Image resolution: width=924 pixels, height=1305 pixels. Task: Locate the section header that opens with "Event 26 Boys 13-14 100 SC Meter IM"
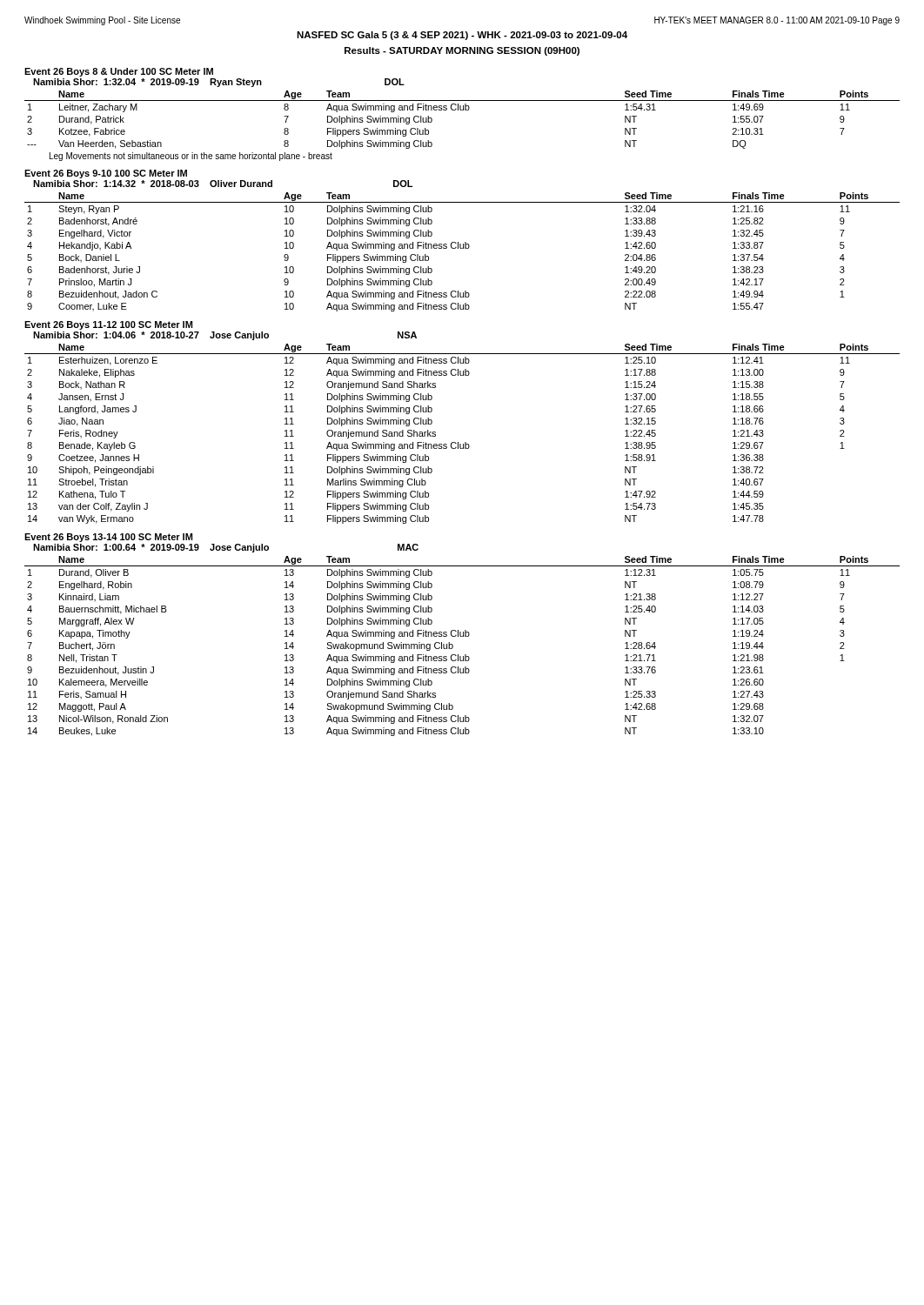pos(222,542)
